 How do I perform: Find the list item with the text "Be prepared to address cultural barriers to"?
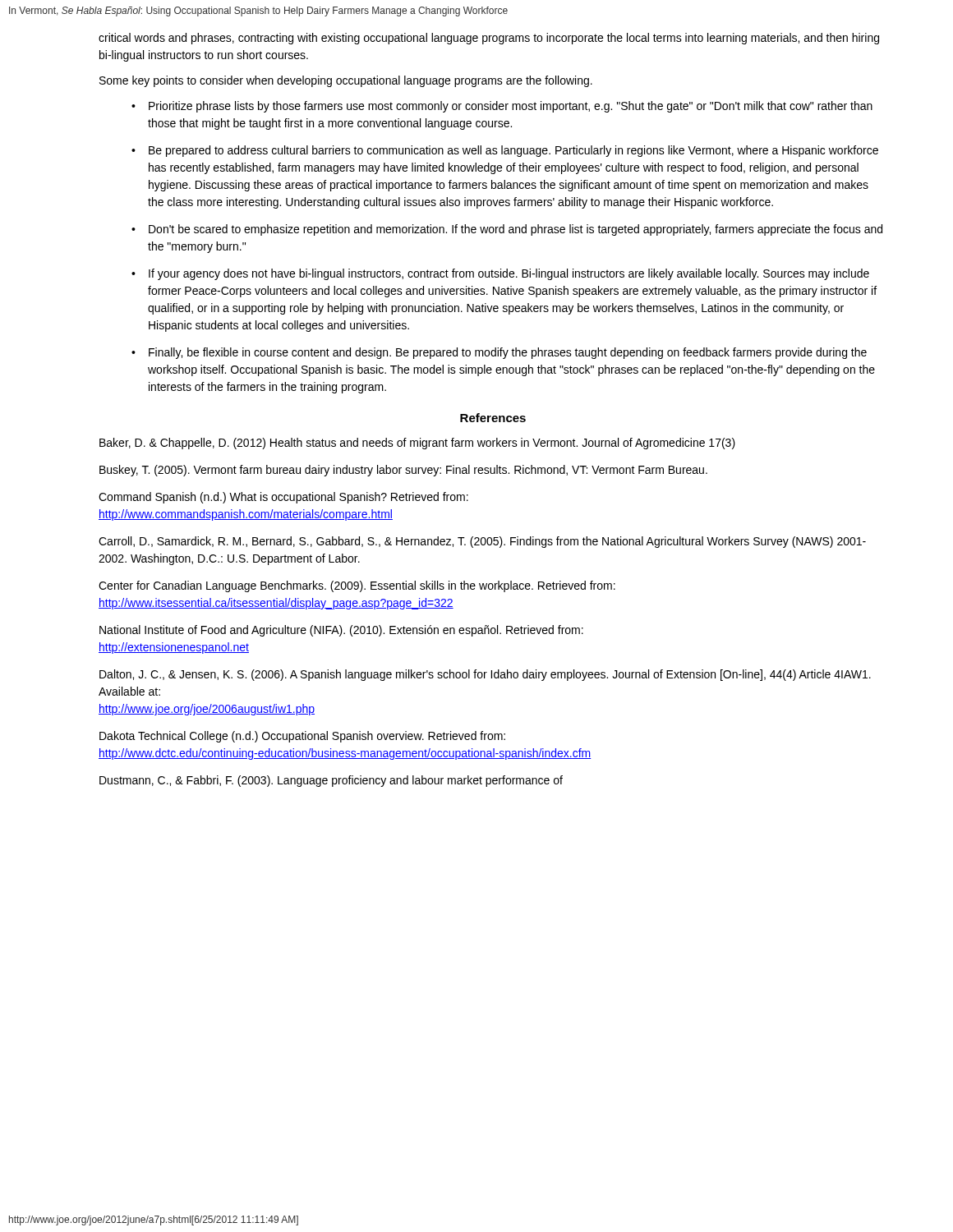point(513,176)
